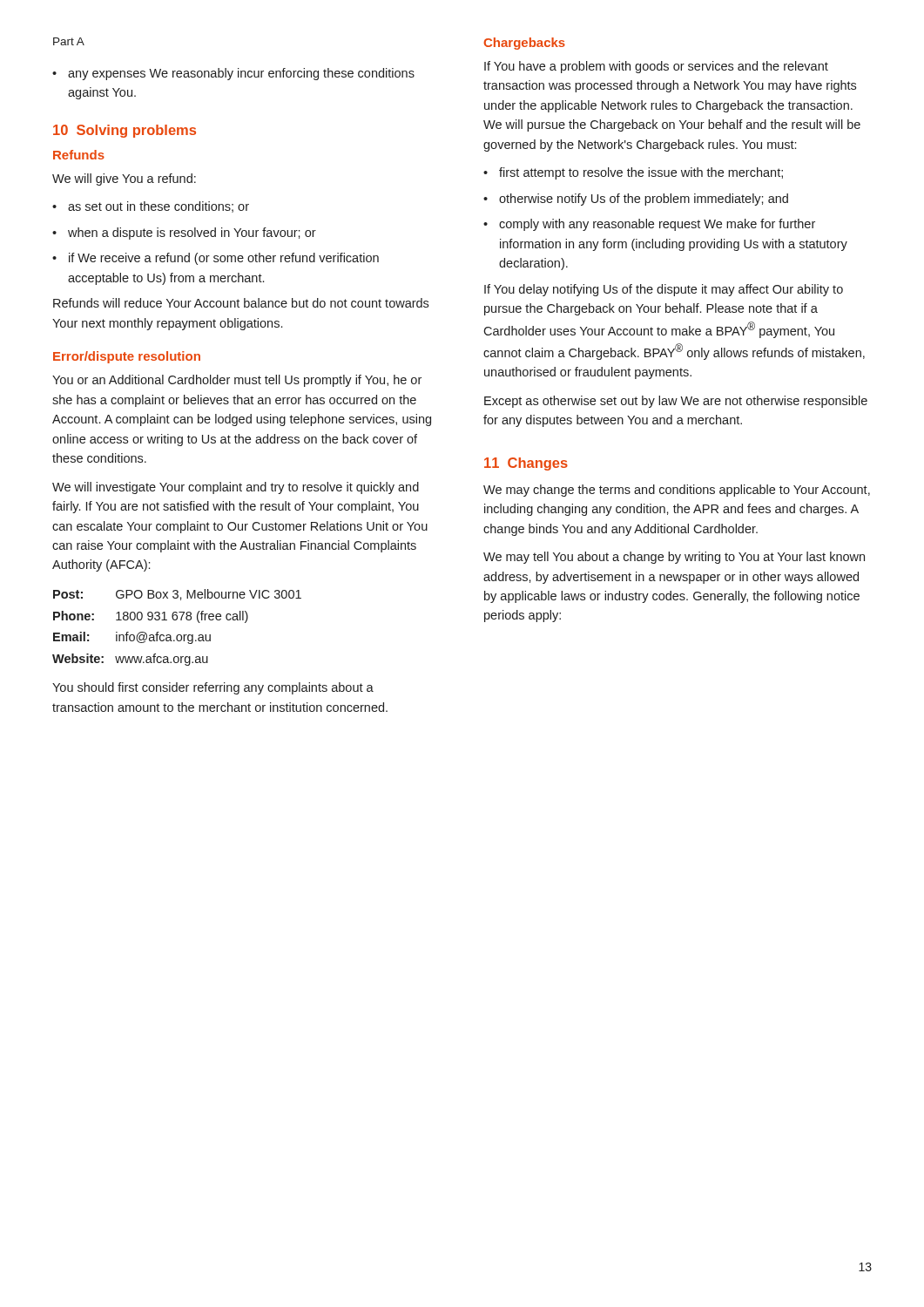Select the block starting "otherwise notify Us of the"

pyautogui.click(x=644, y=198)
